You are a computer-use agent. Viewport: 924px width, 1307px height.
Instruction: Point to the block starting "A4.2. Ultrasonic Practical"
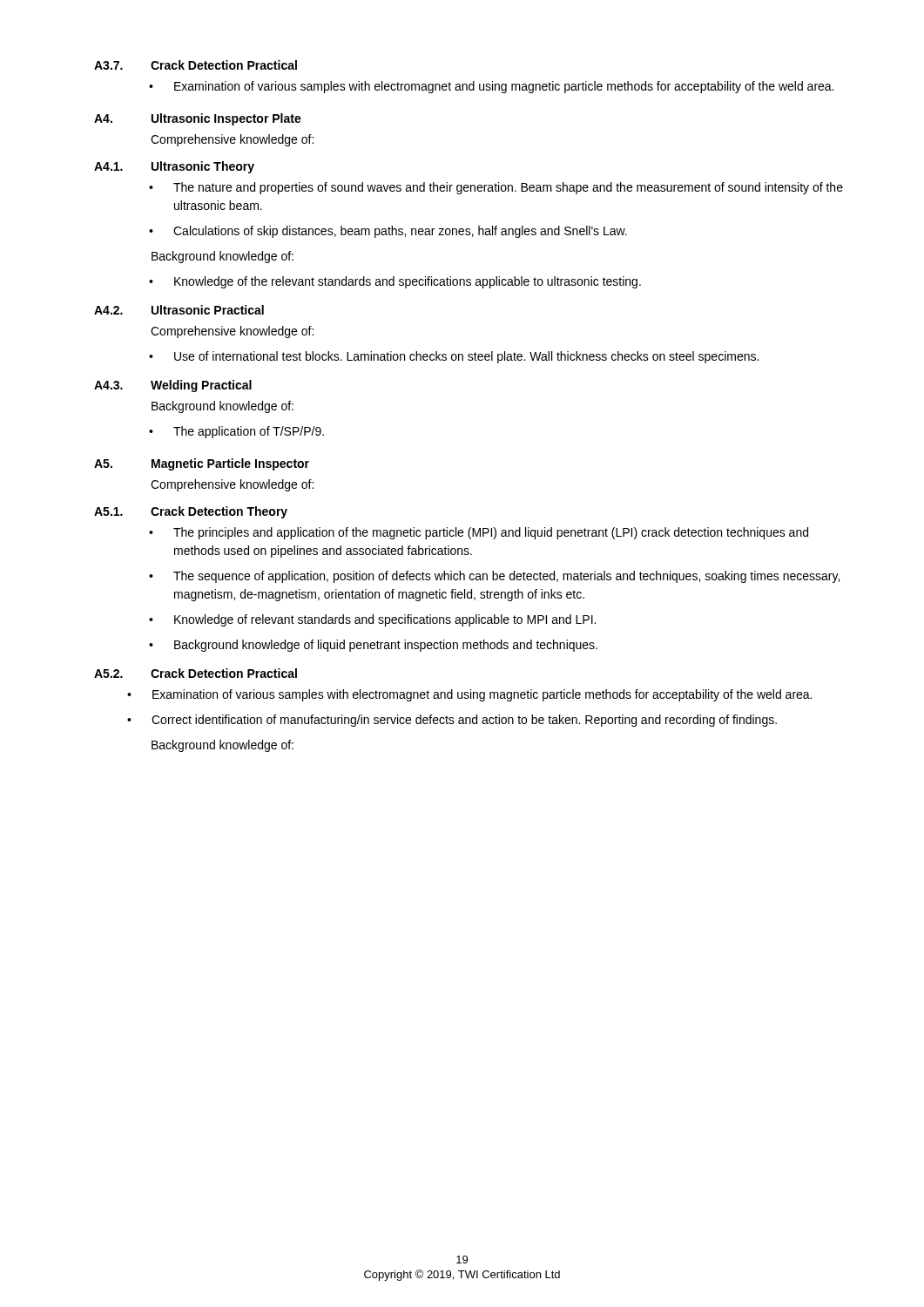179,310
